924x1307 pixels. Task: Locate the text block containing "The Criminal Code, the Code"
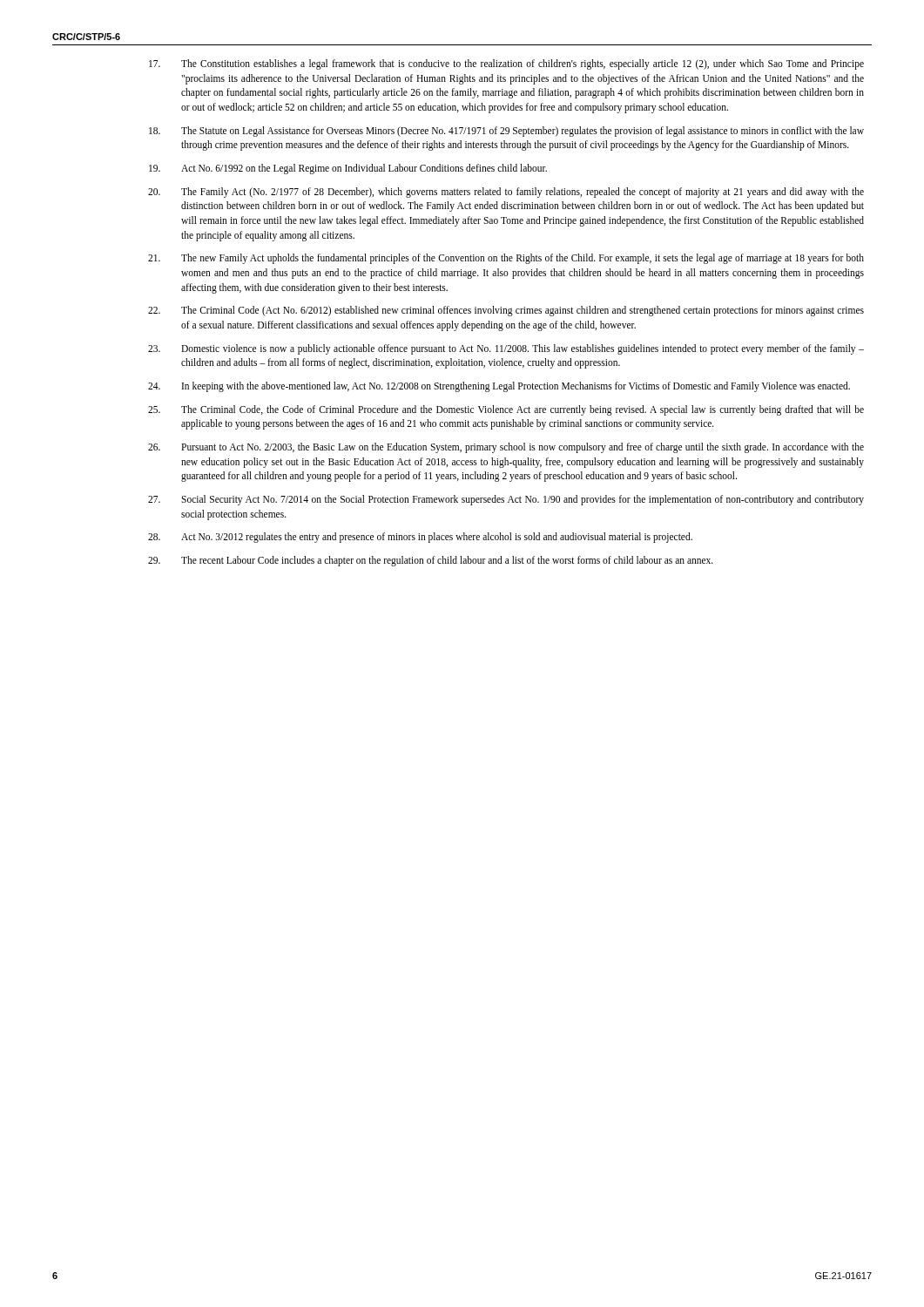point(506,417)
